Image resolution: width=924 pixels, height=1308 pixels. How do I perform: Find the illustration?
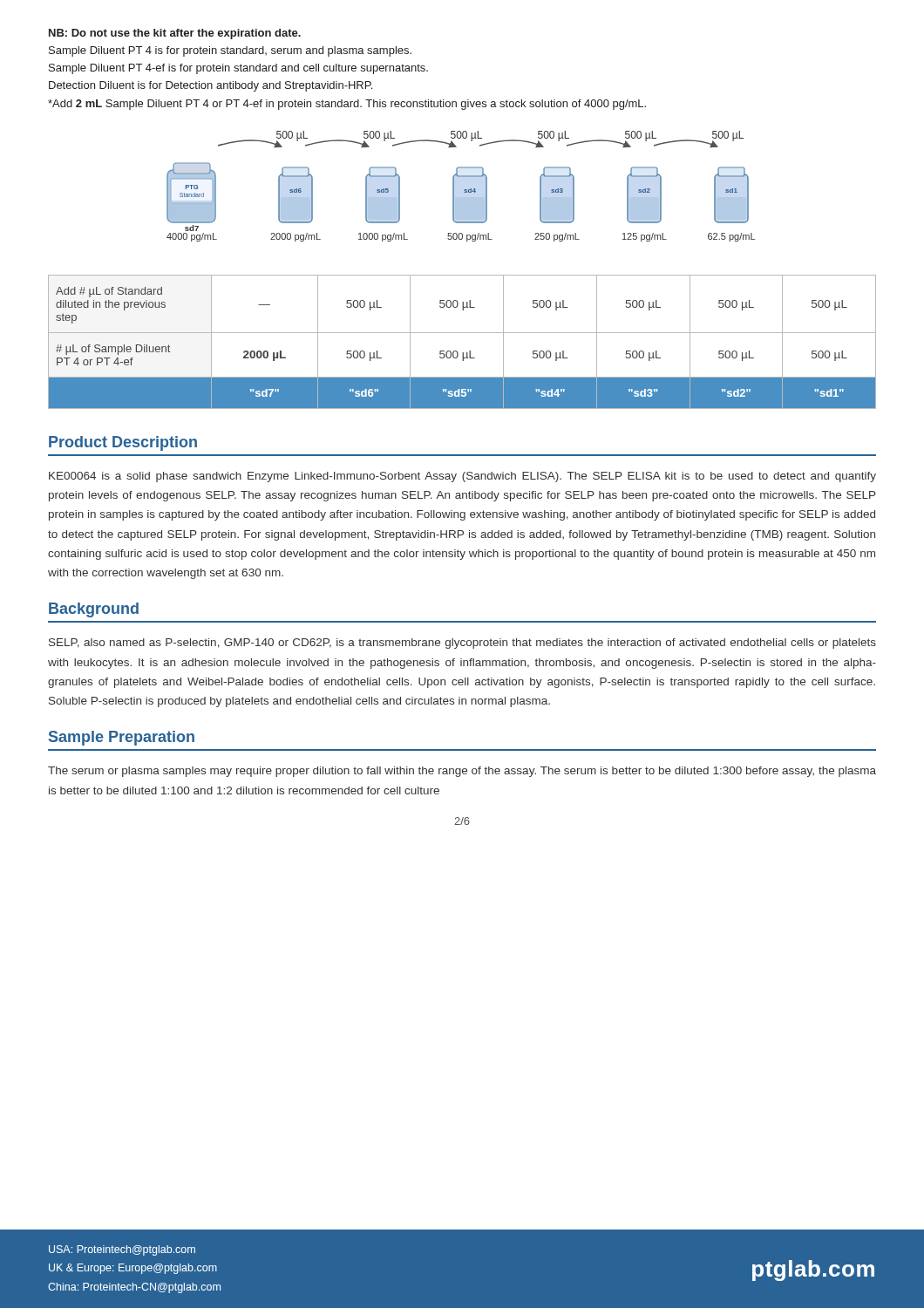tap(462, 196)
